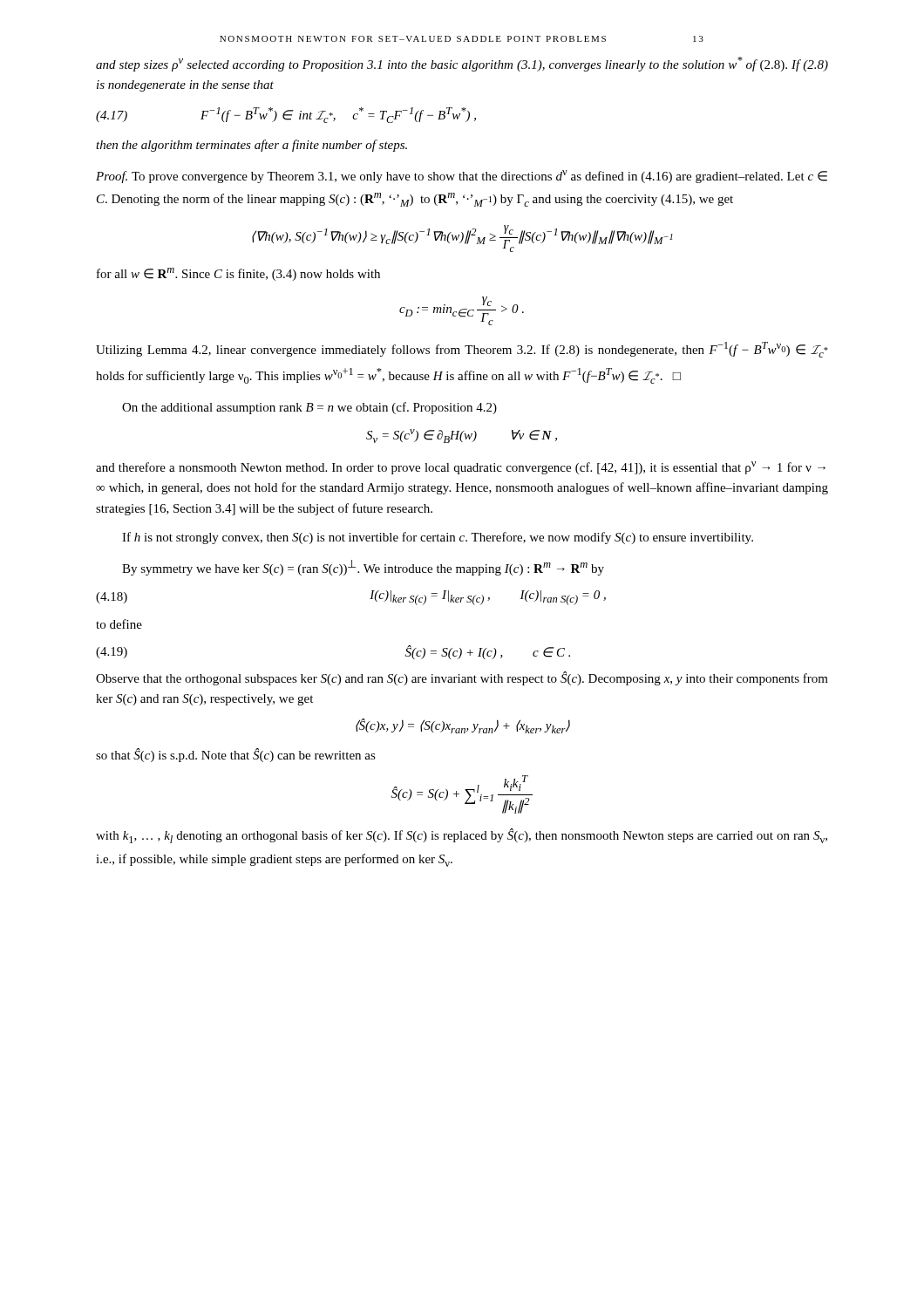Click on the passage starting "so that Ŝ(c) is s.p.d. Note"

pos(236,755)
